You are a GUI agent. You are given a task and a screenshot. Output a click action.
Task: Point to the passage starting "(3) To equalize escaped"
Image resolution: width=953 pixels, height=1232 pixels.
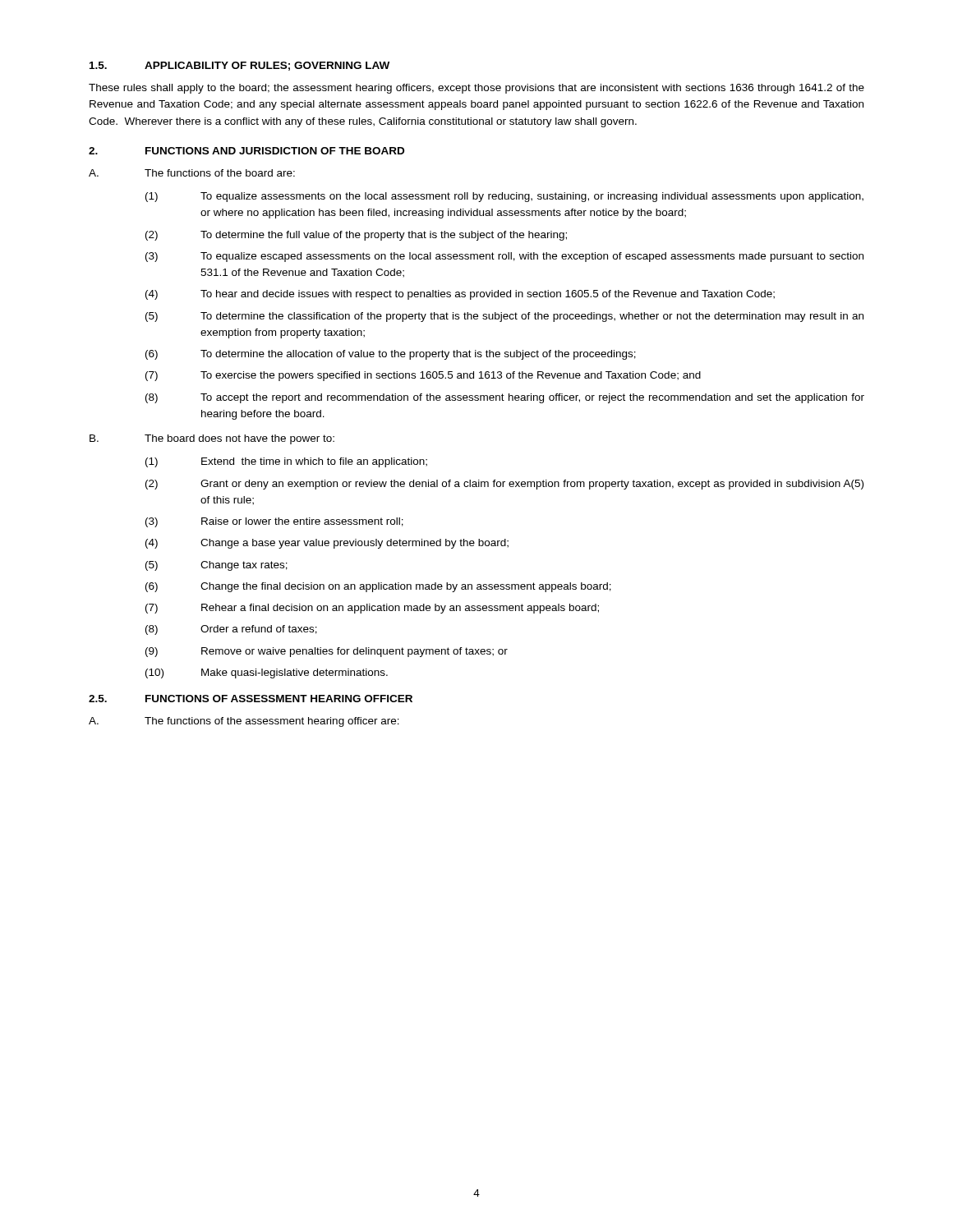[x=504, y=265]
